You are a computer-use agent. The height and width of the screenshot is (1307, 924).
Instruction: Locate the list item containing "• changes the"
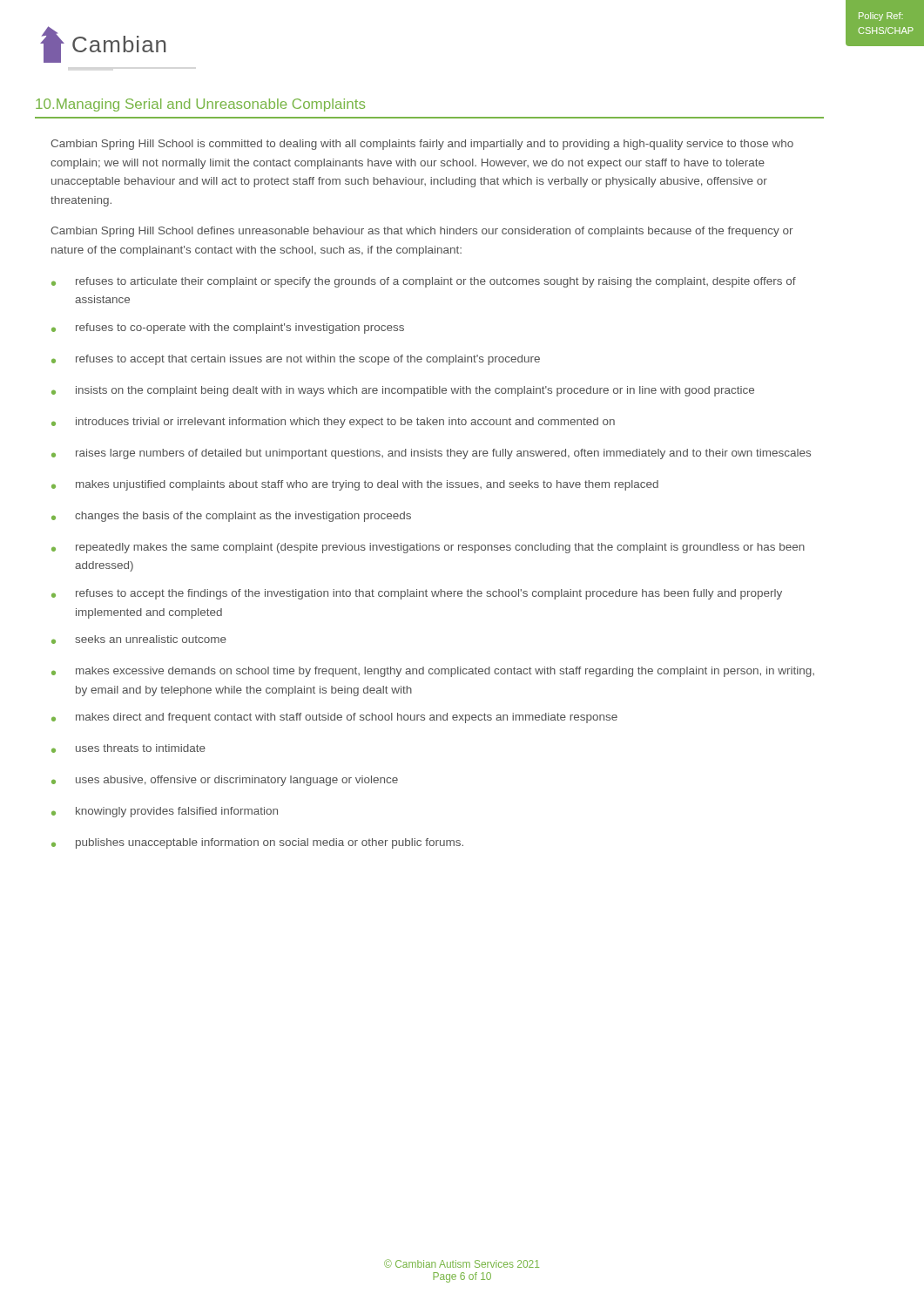click(x=231, y=517)
